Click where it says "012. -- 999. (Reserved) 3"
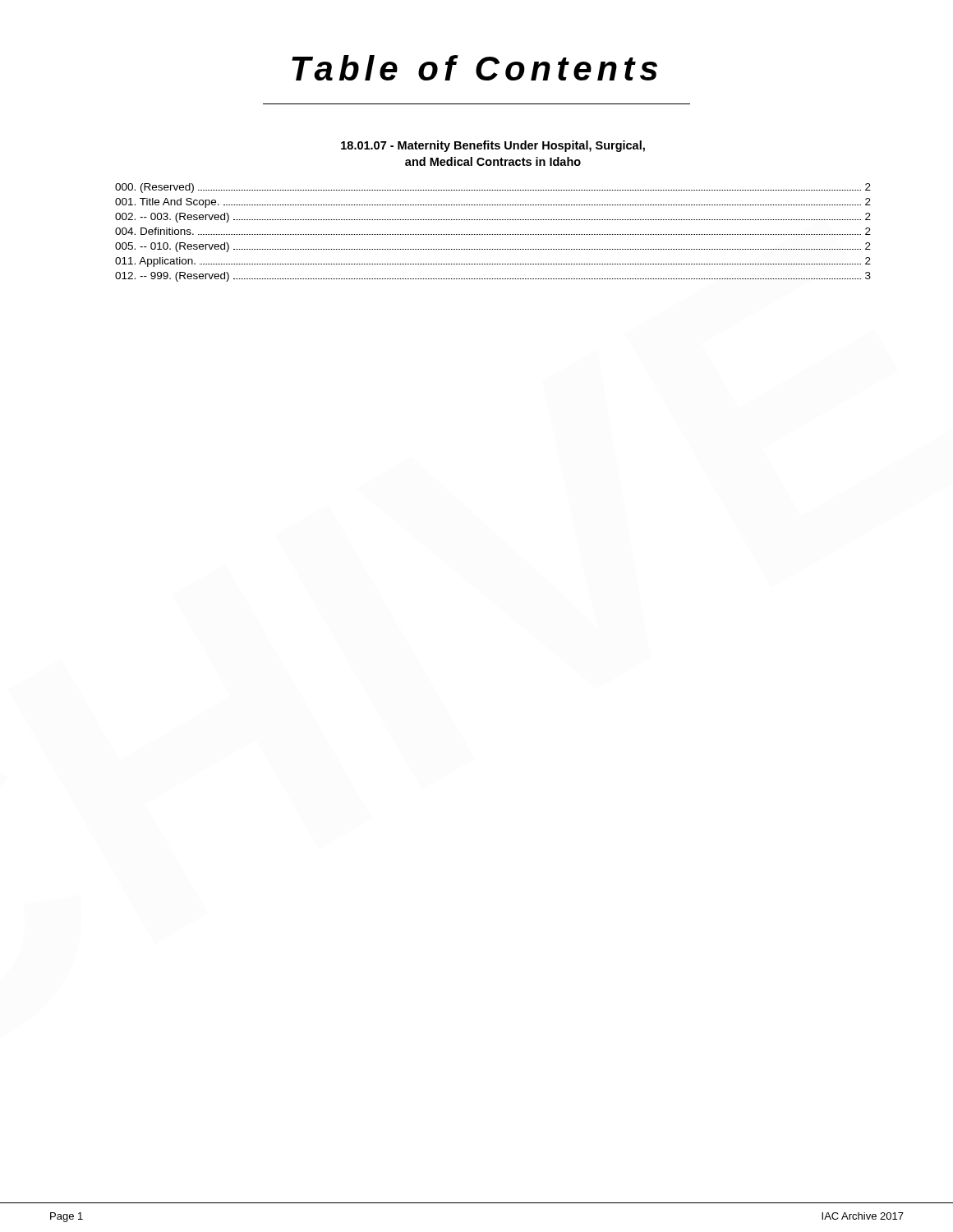Viewport: 953px width, 1232px height. (493, 275)
